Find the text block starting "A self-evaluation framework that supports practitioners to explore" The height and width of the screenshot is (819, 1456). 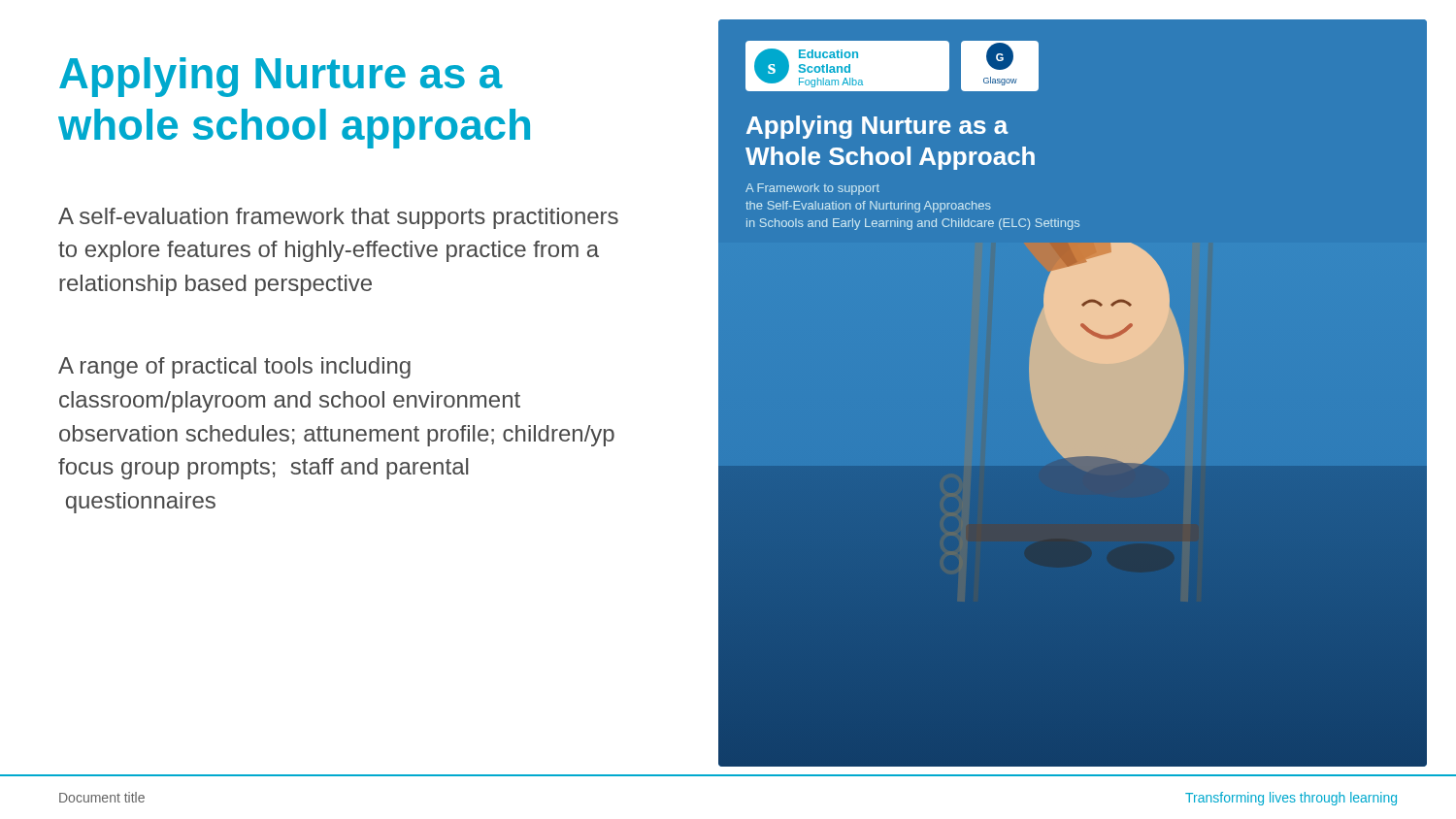pos(340,250)
